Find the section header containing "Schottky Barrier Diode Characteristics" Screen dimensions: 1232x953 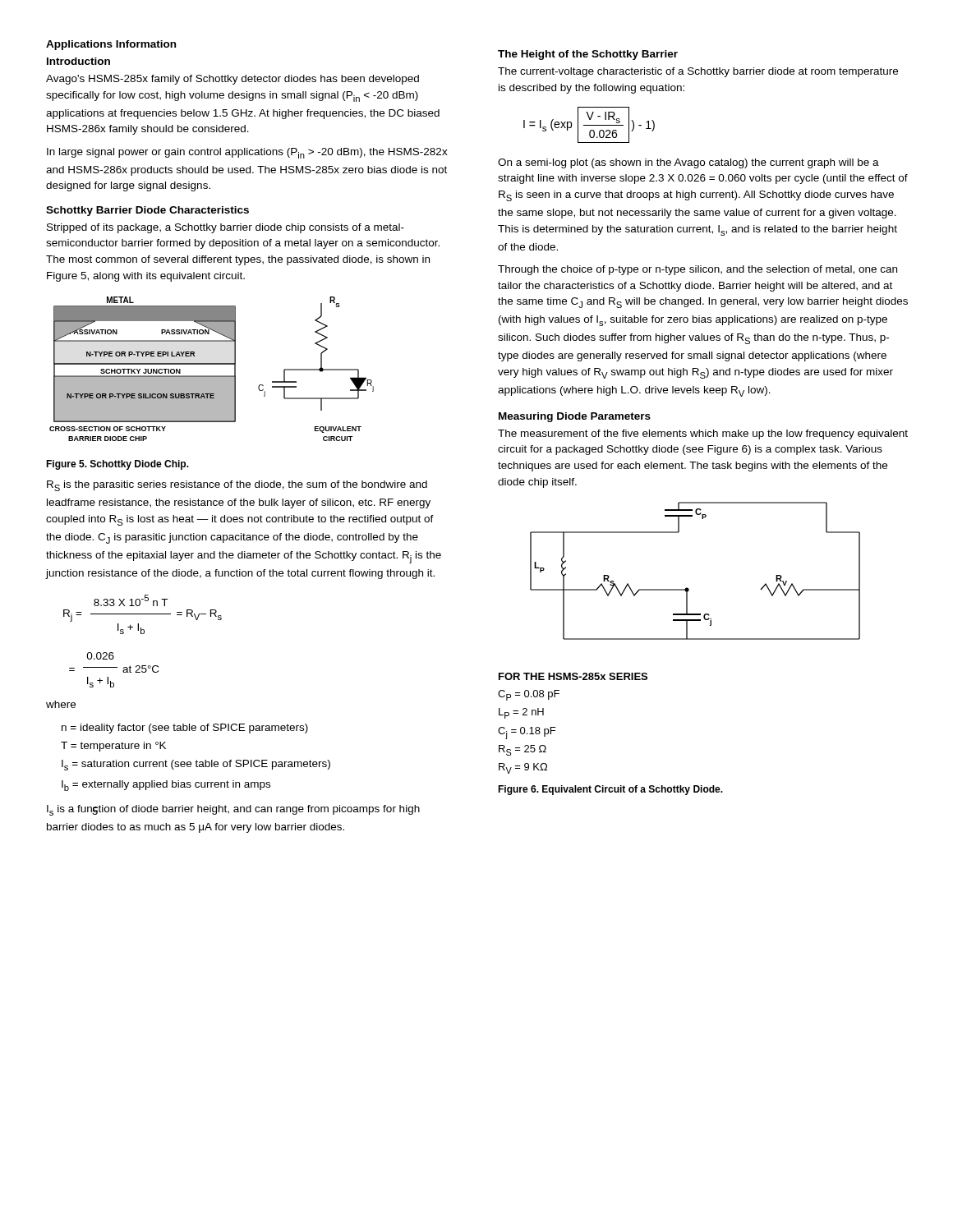click(148, 210)
